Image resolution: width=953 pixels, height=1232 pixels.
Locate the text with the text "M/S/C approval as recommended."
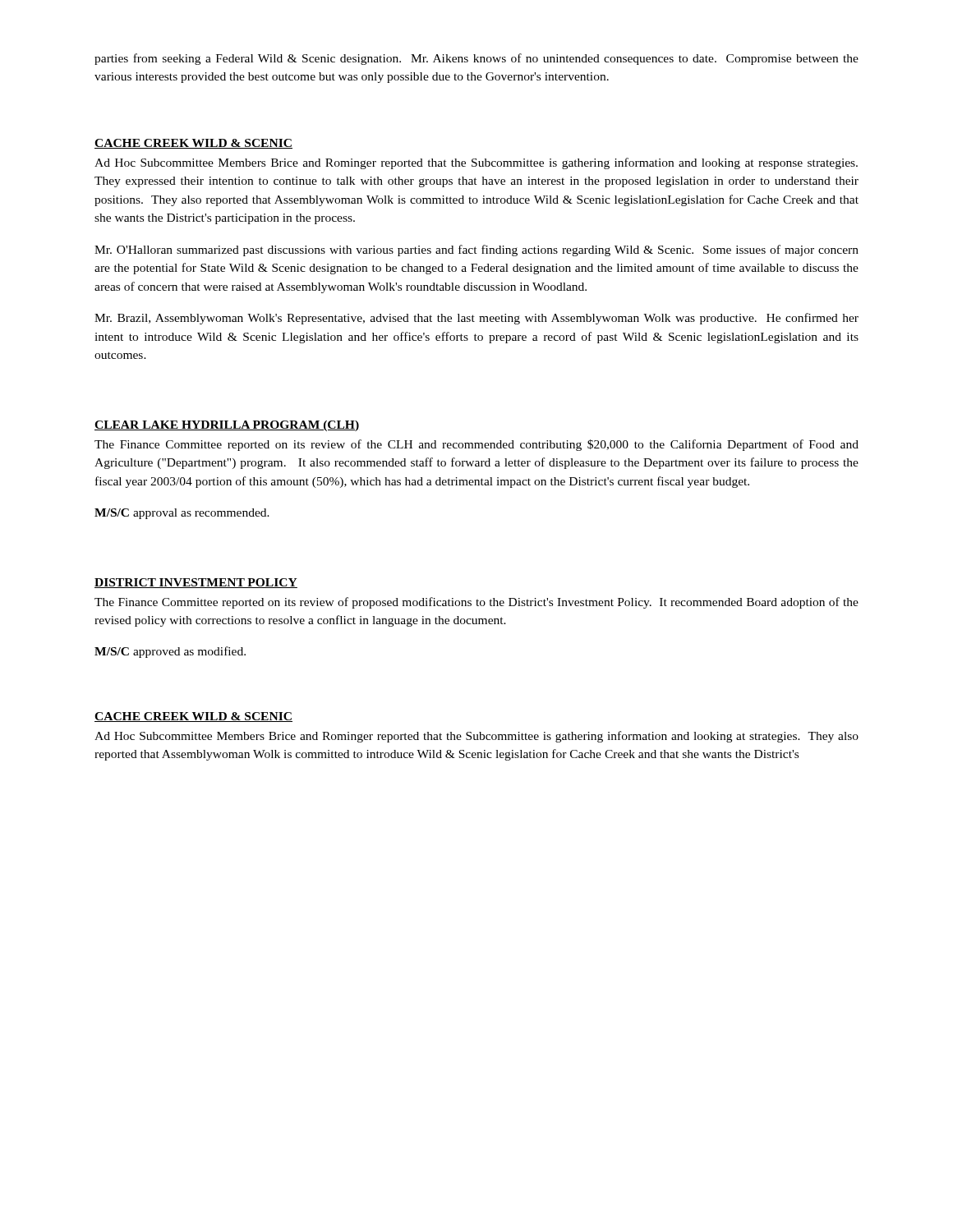click(x=182, y=514)
